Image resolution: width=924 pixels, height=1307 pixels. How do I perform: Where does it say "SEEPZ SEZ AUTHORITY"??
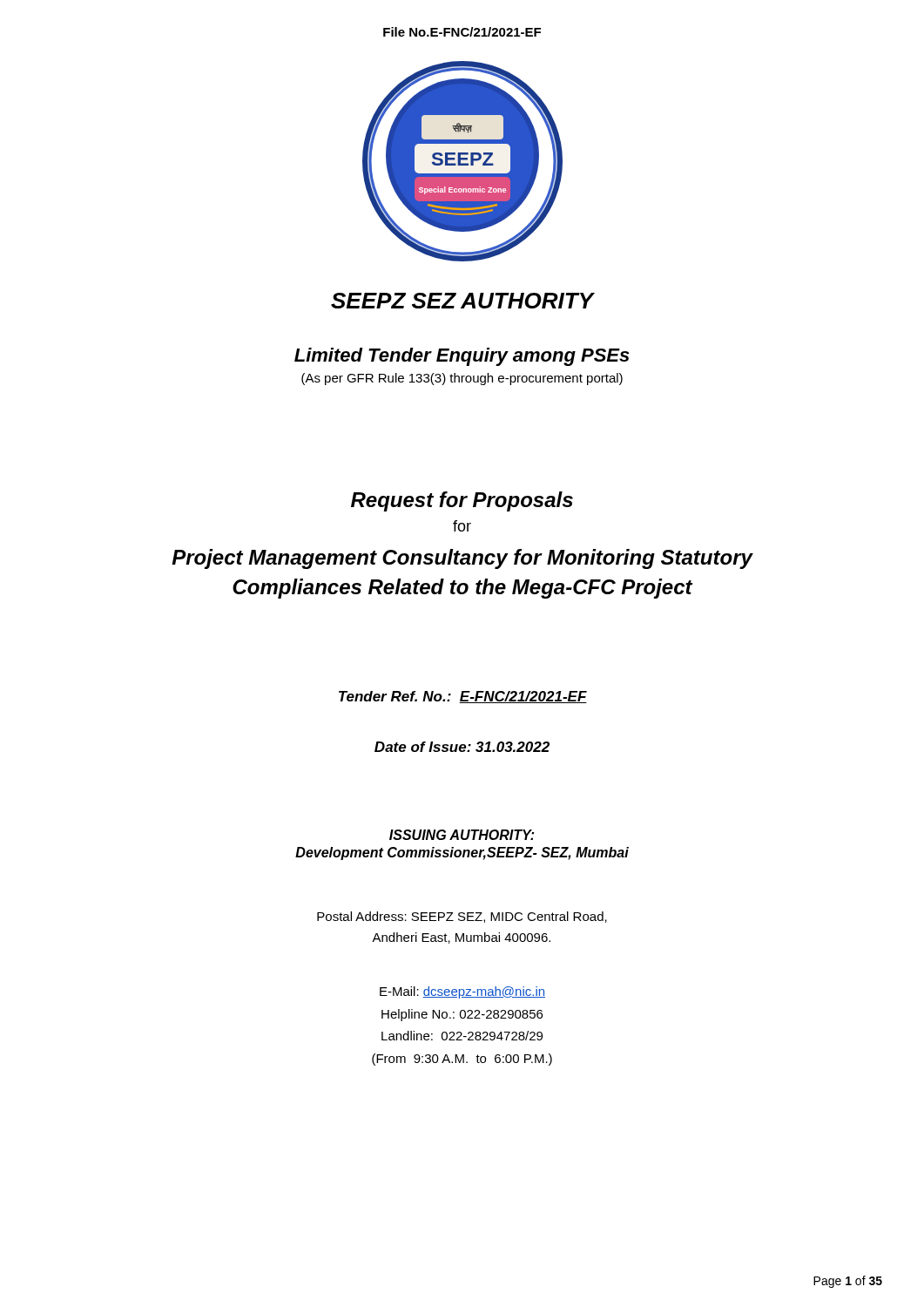pos(462,301)
